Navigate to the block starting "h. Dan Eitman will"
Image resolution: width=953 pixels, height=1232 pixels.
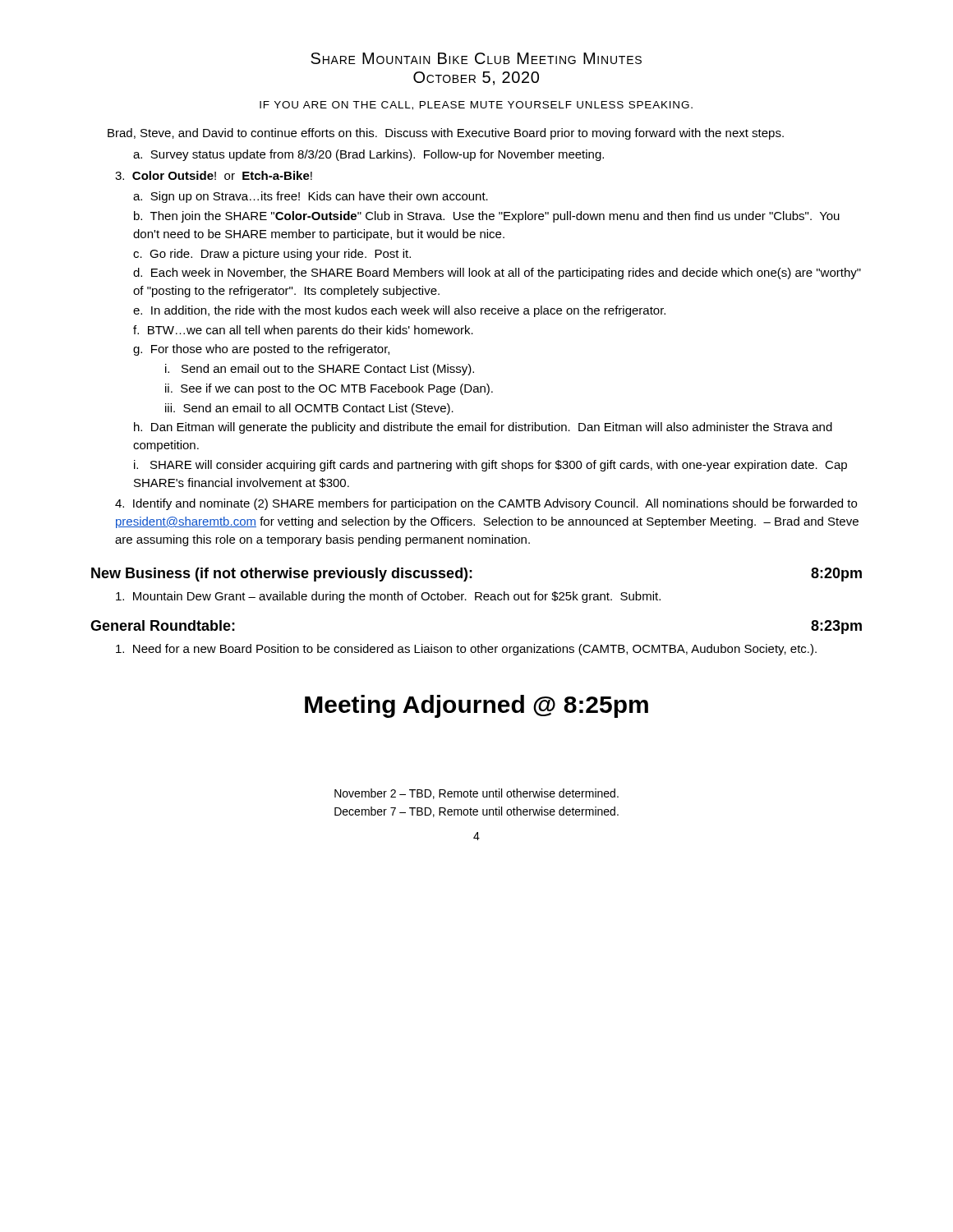click(483, 436)
